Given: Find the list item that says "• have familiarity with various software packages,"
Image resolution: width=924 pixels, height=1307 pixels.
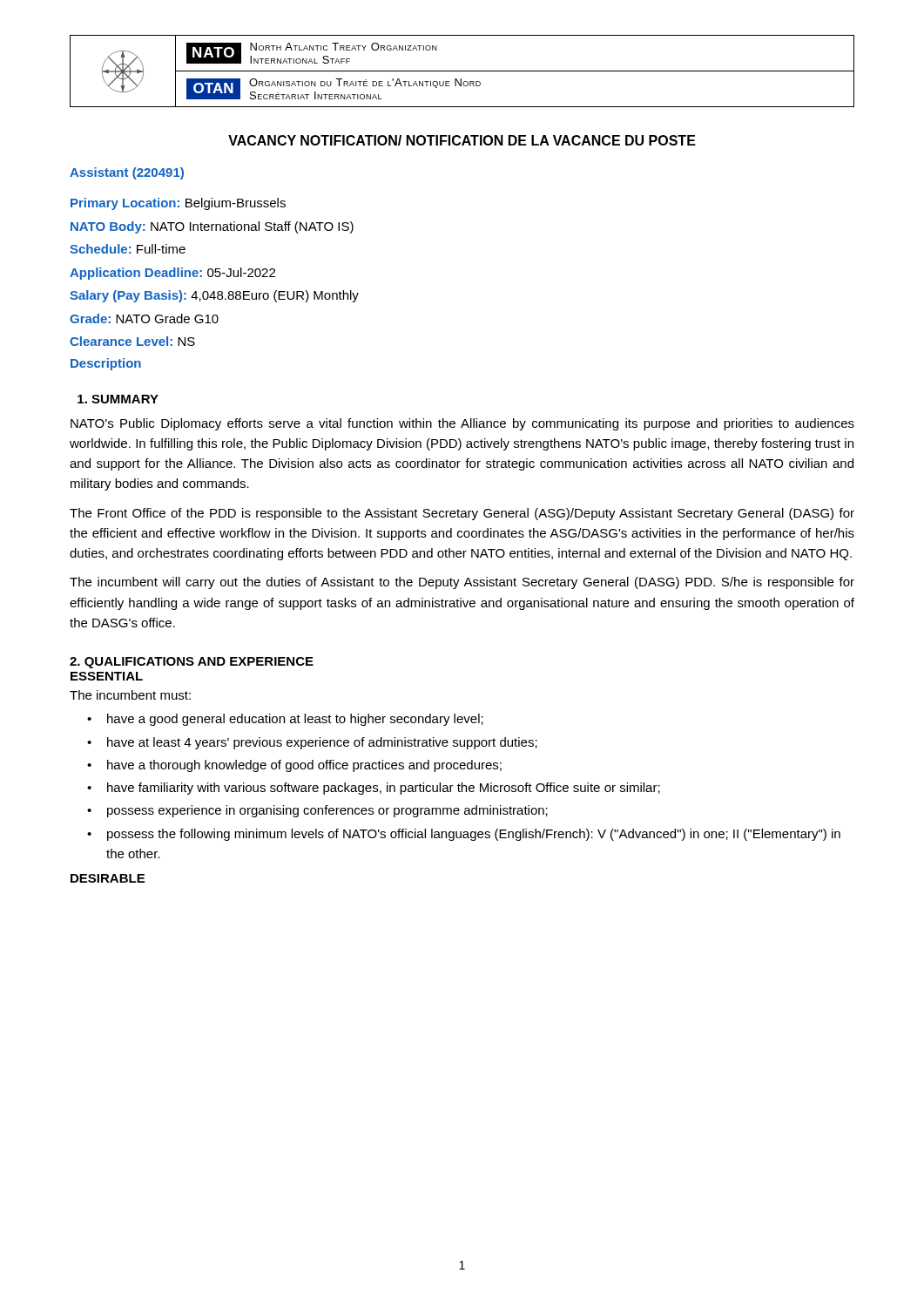Looking at the screenshot, I should coord(374,787).
